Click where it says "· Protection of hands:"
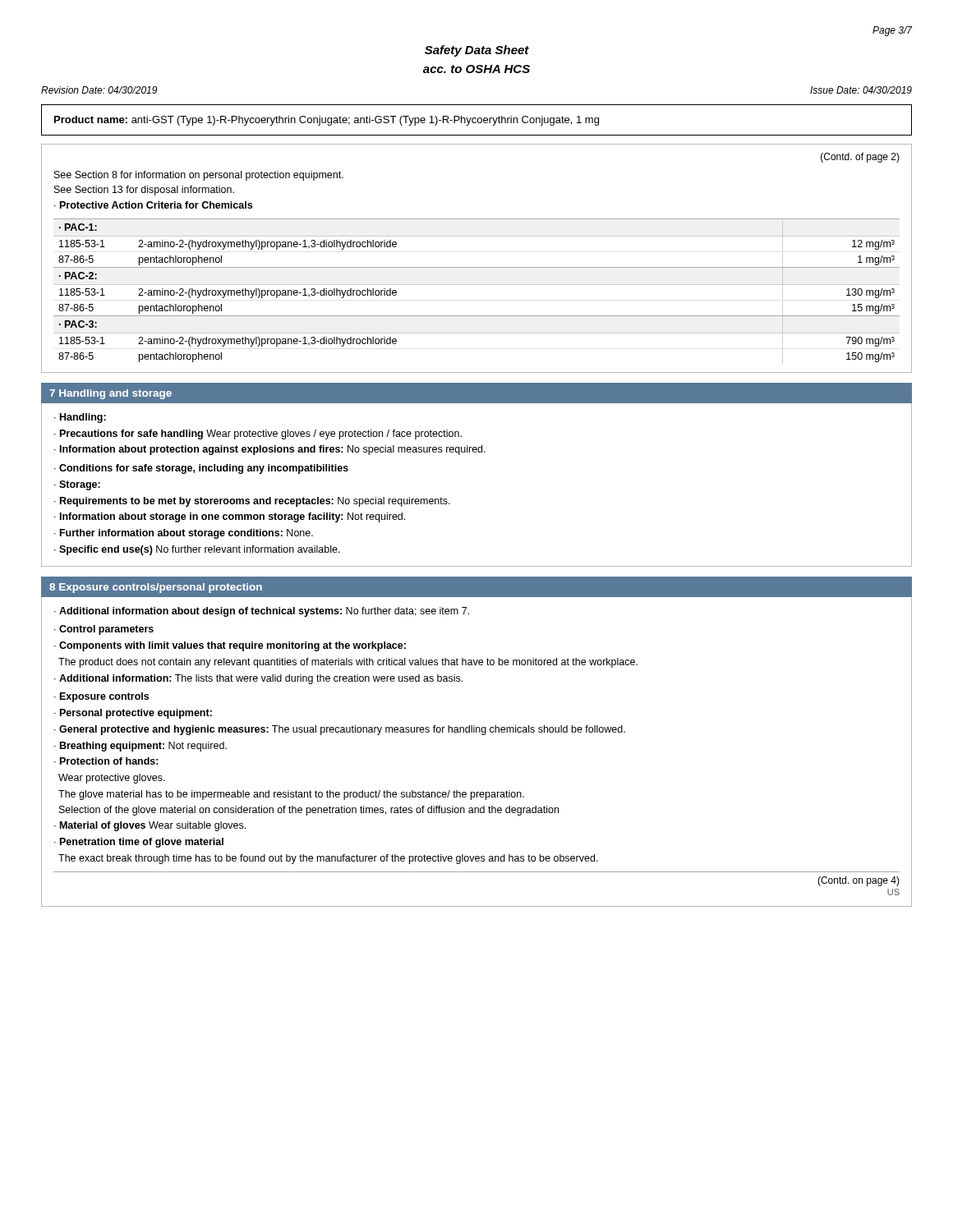Viewport: 953px width, 1232px height. click(x=106, y=762)
